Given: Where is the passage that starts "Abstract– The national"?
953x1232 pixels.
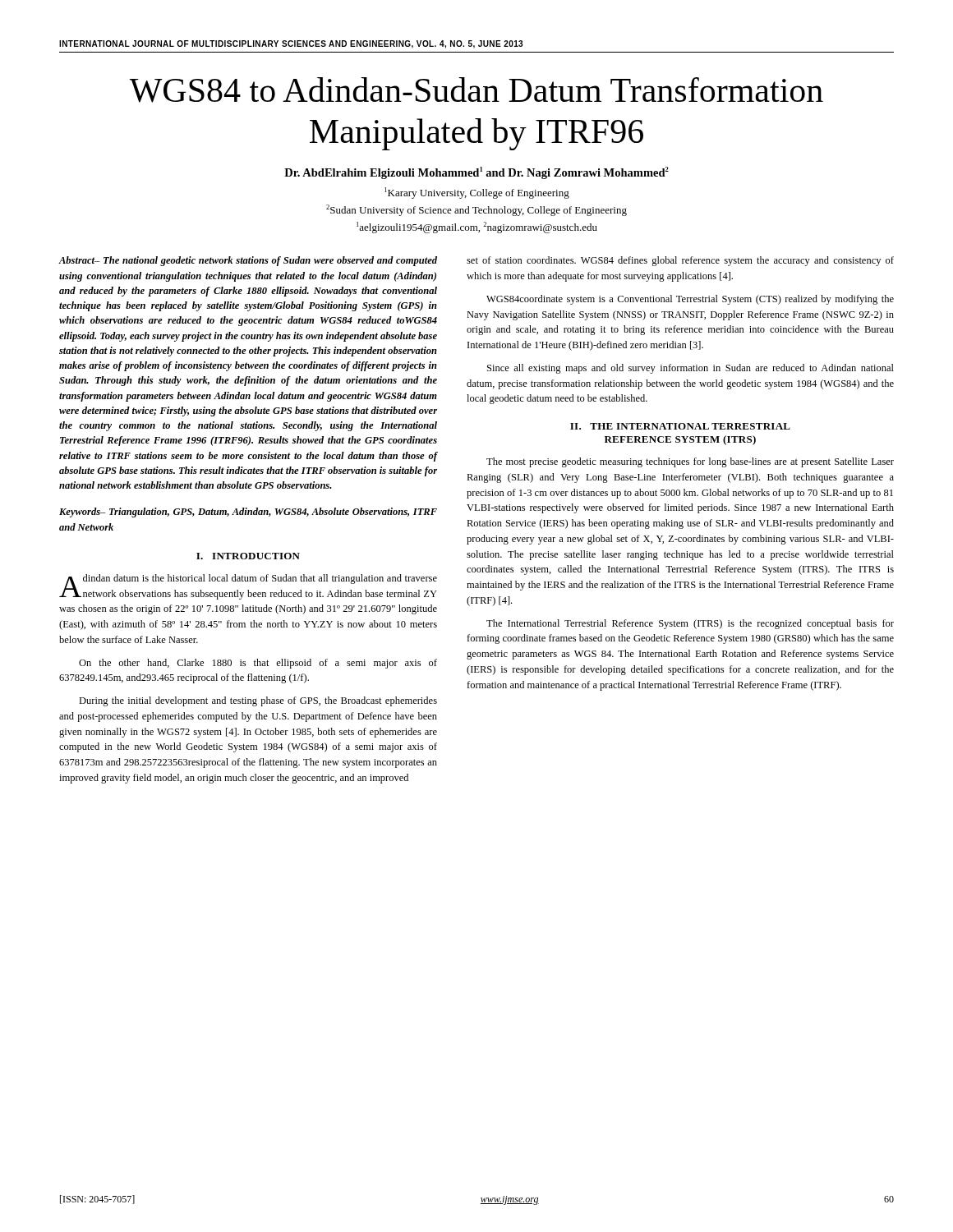Looking at the screenshot, I should pos(248,373).
